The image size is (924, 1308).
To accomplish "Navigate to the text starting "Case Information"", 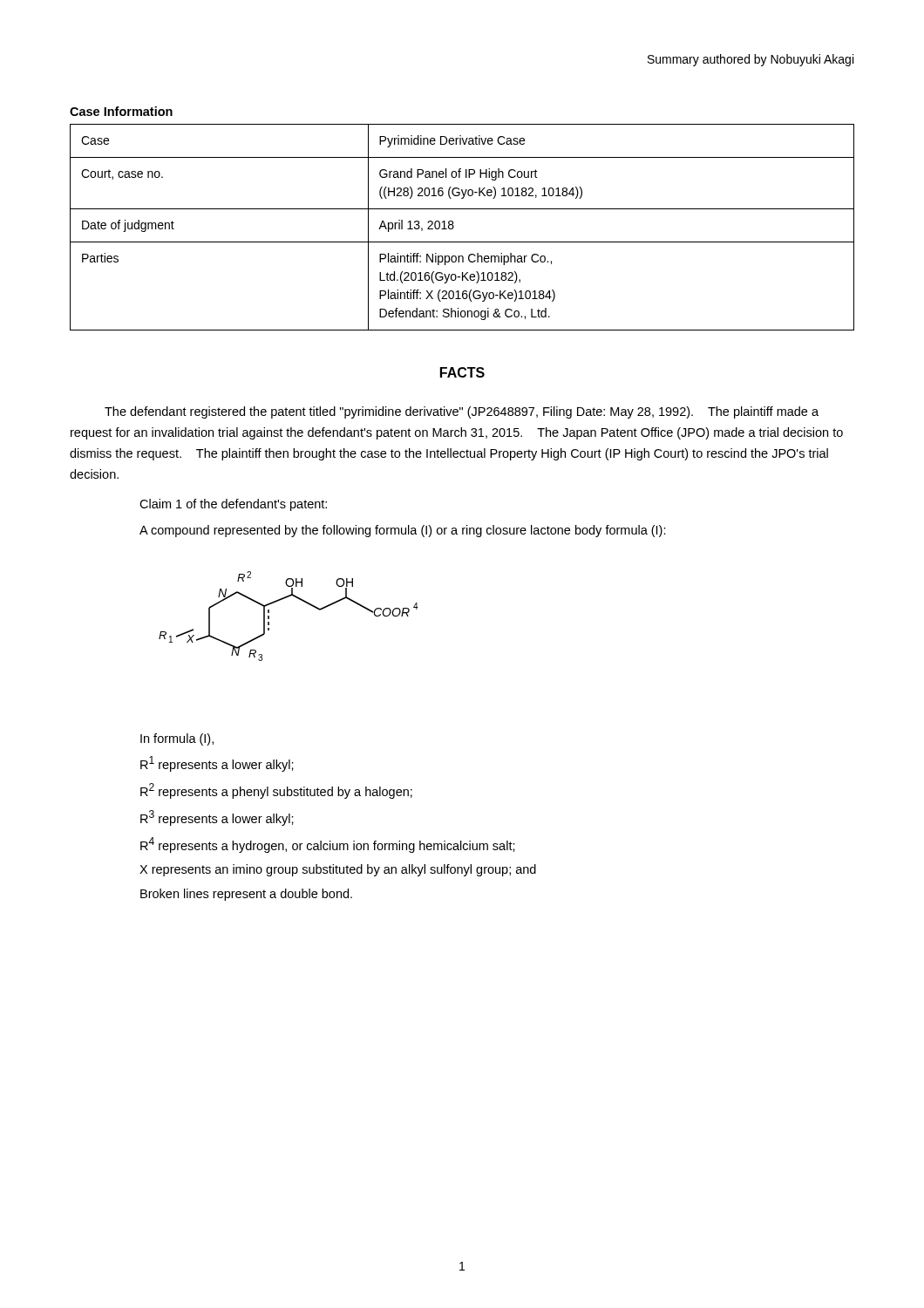I will click(121, 112).
